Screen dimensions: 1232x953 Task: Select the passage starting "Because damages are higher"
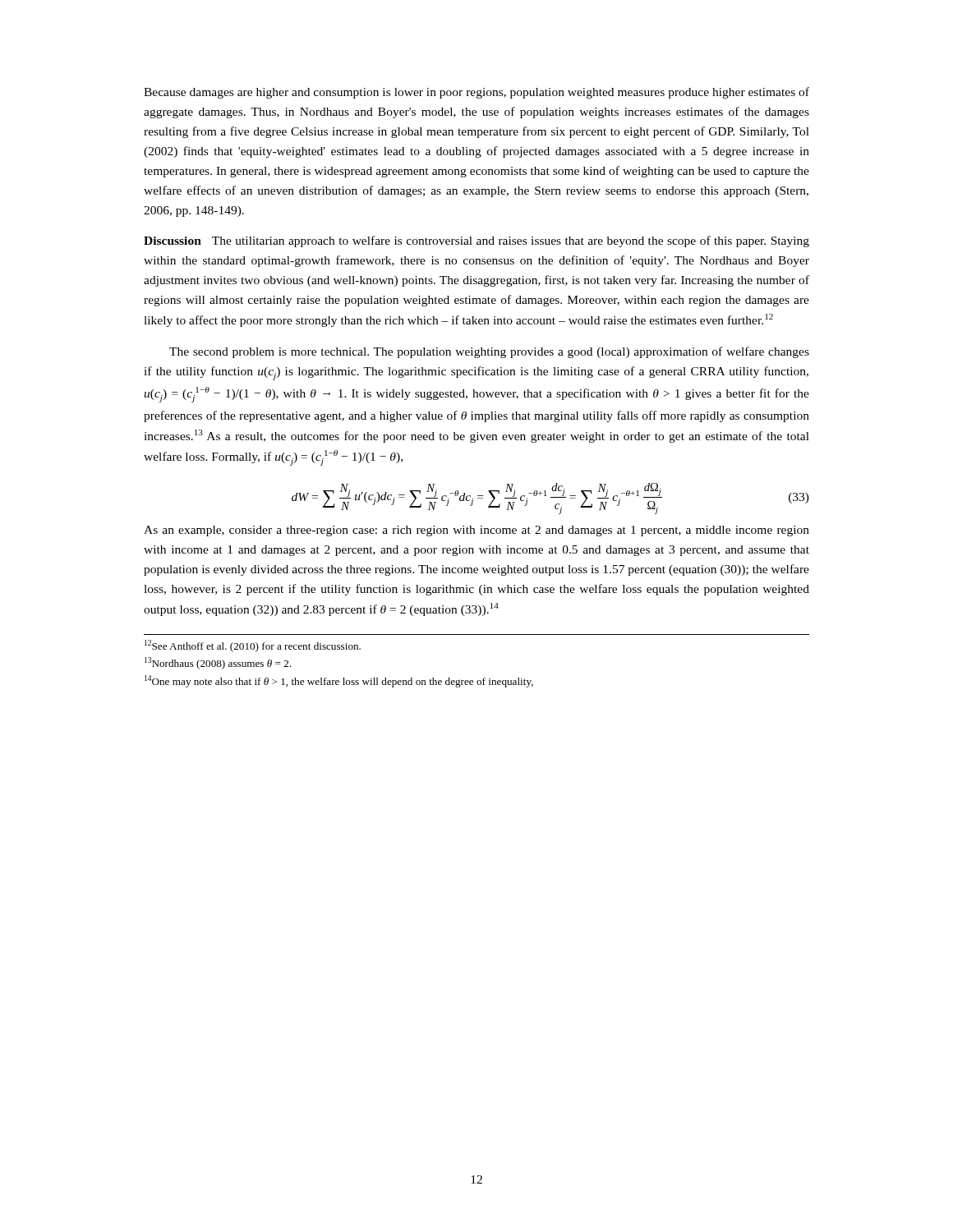[x=476, y=151]
